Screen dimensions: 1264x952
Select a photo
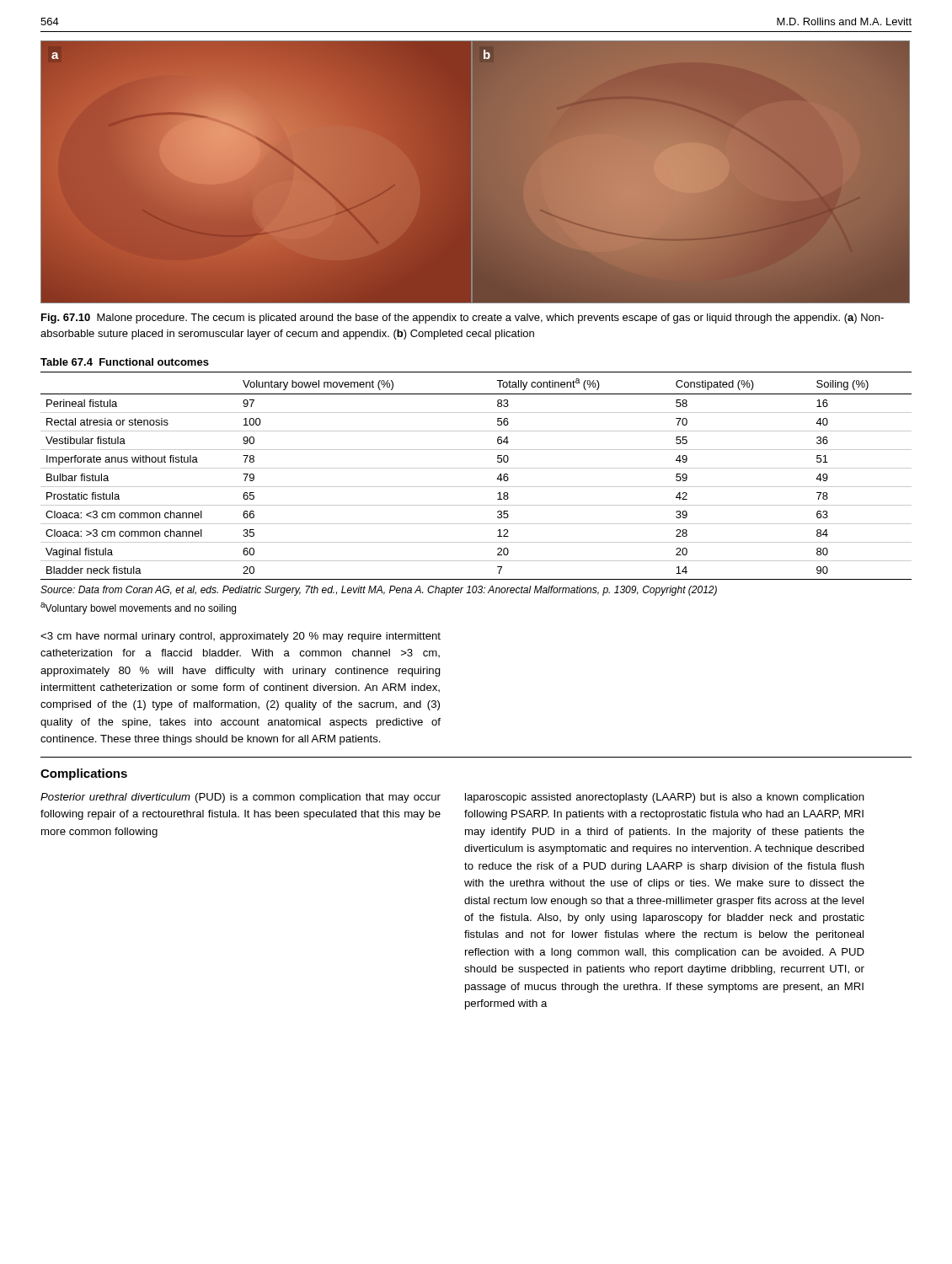coord(476,172)
